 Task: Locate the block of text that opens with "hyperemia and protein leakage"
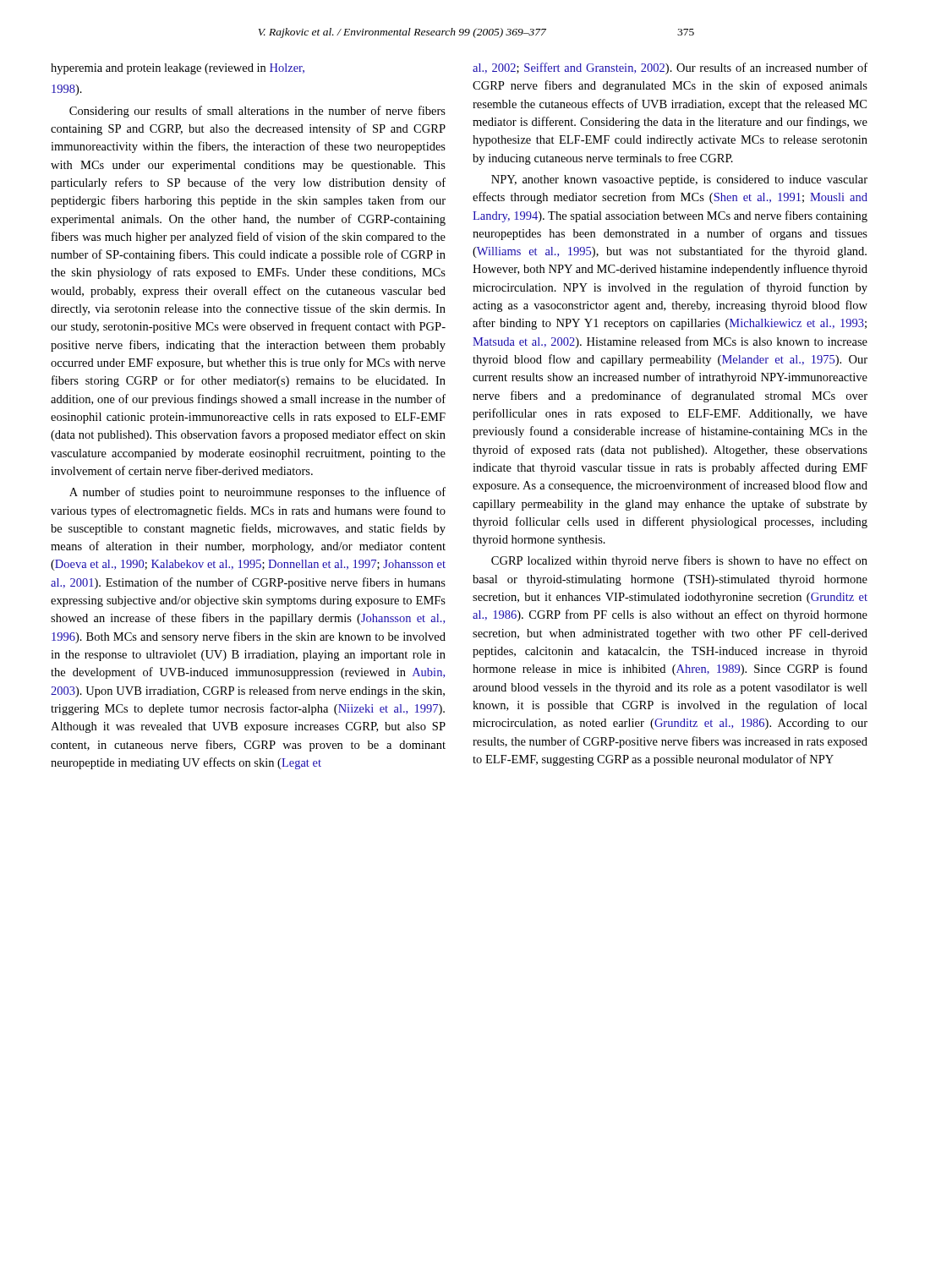[248, 416]
